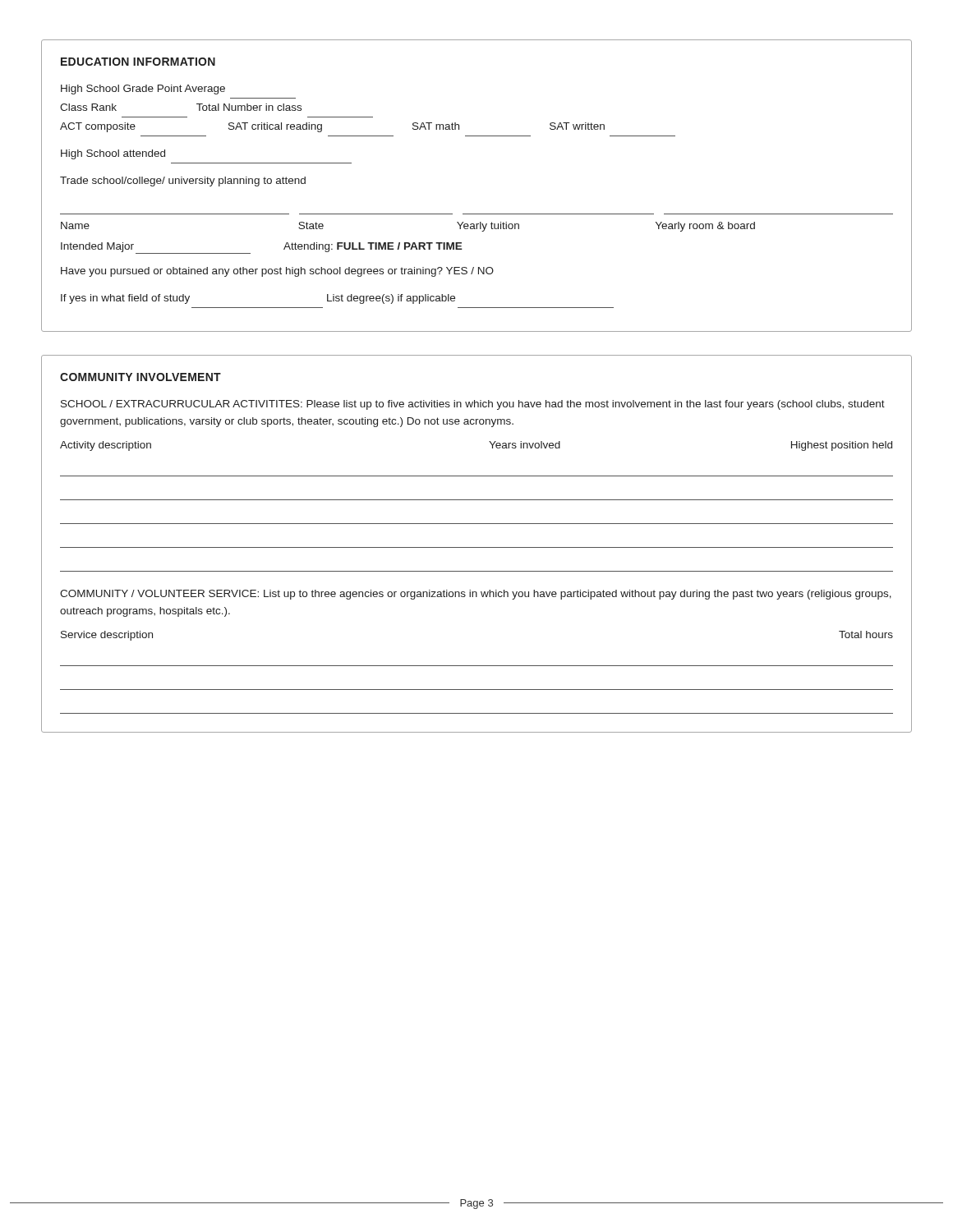Select the region starting "High School attended"

pyautogui.click(x=206, y=155)
